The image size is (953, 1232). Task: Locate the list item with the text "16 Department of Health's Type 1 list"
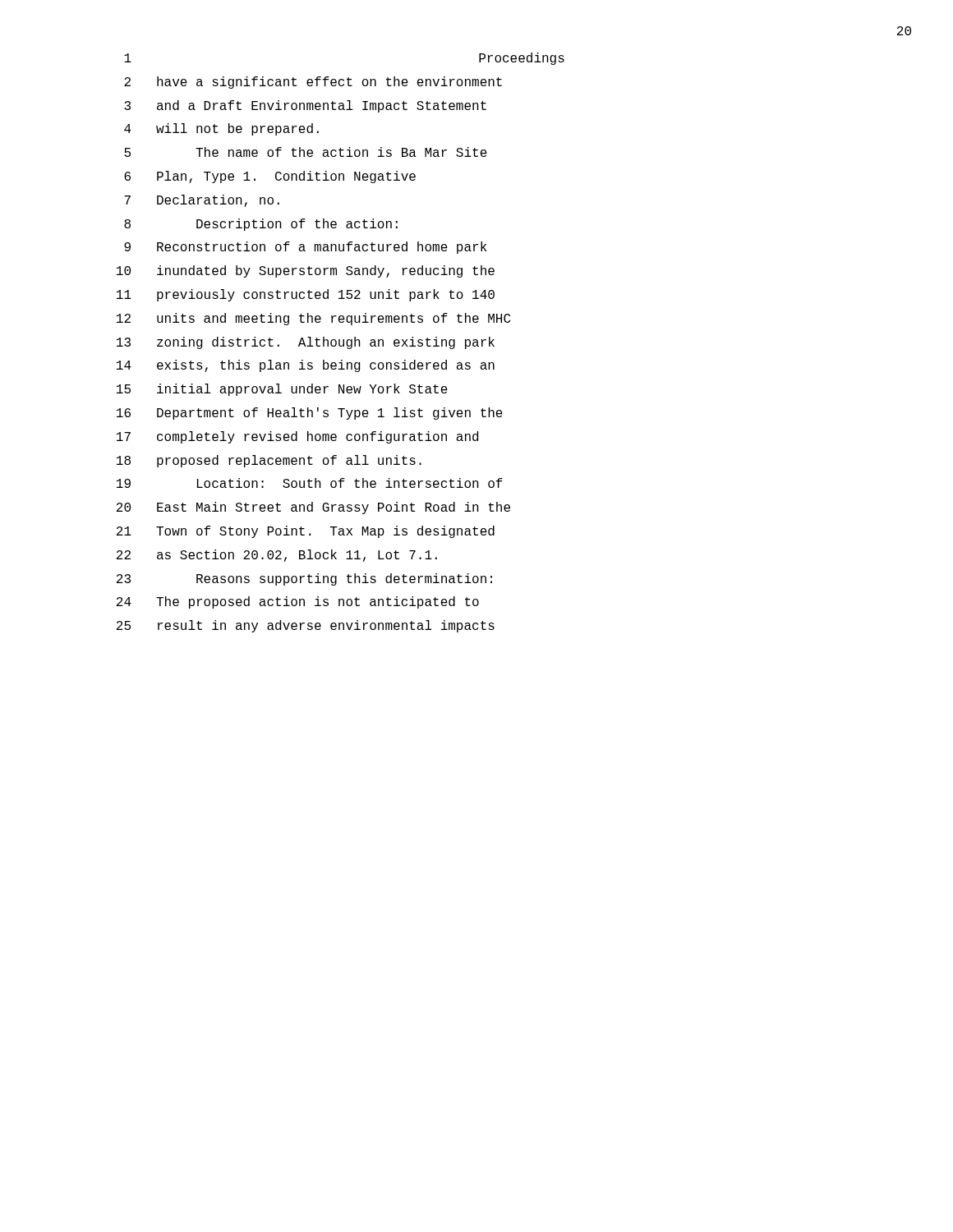(x=293, y=414)
